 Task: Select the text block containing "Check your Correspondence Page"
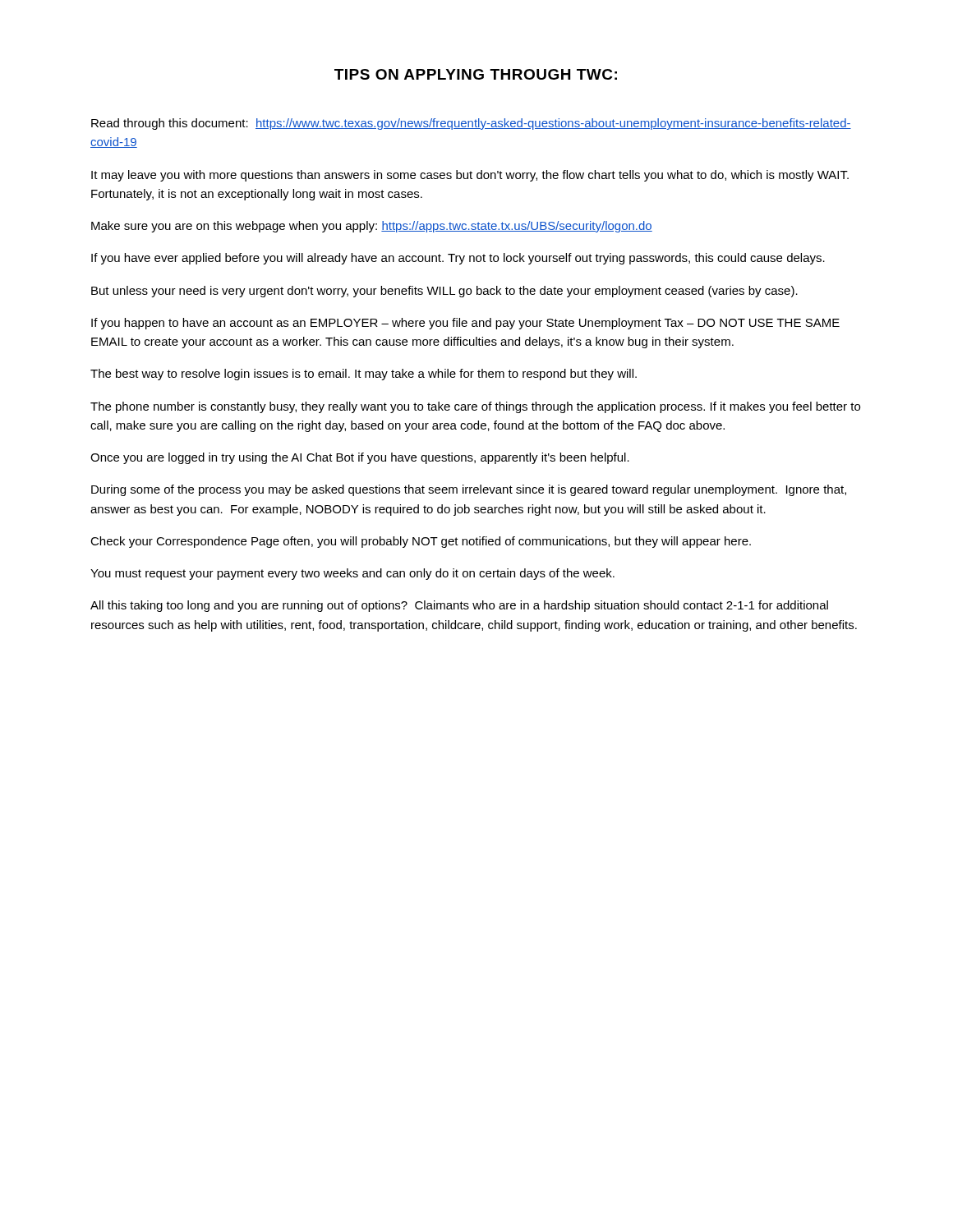421,541
